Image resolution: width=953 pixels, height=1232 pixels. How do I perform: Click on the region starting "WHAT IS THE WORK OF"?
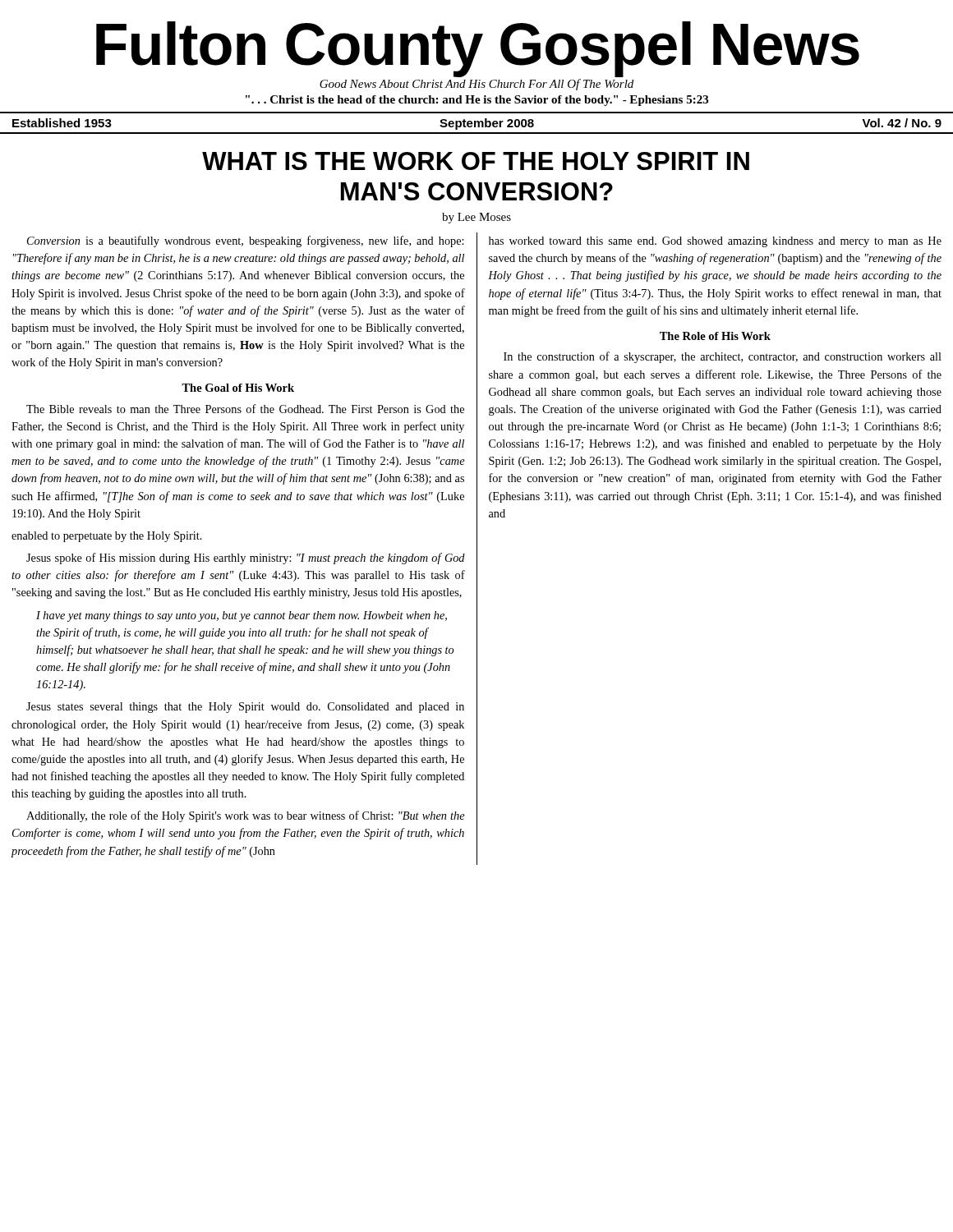click(x=476, y=176)
